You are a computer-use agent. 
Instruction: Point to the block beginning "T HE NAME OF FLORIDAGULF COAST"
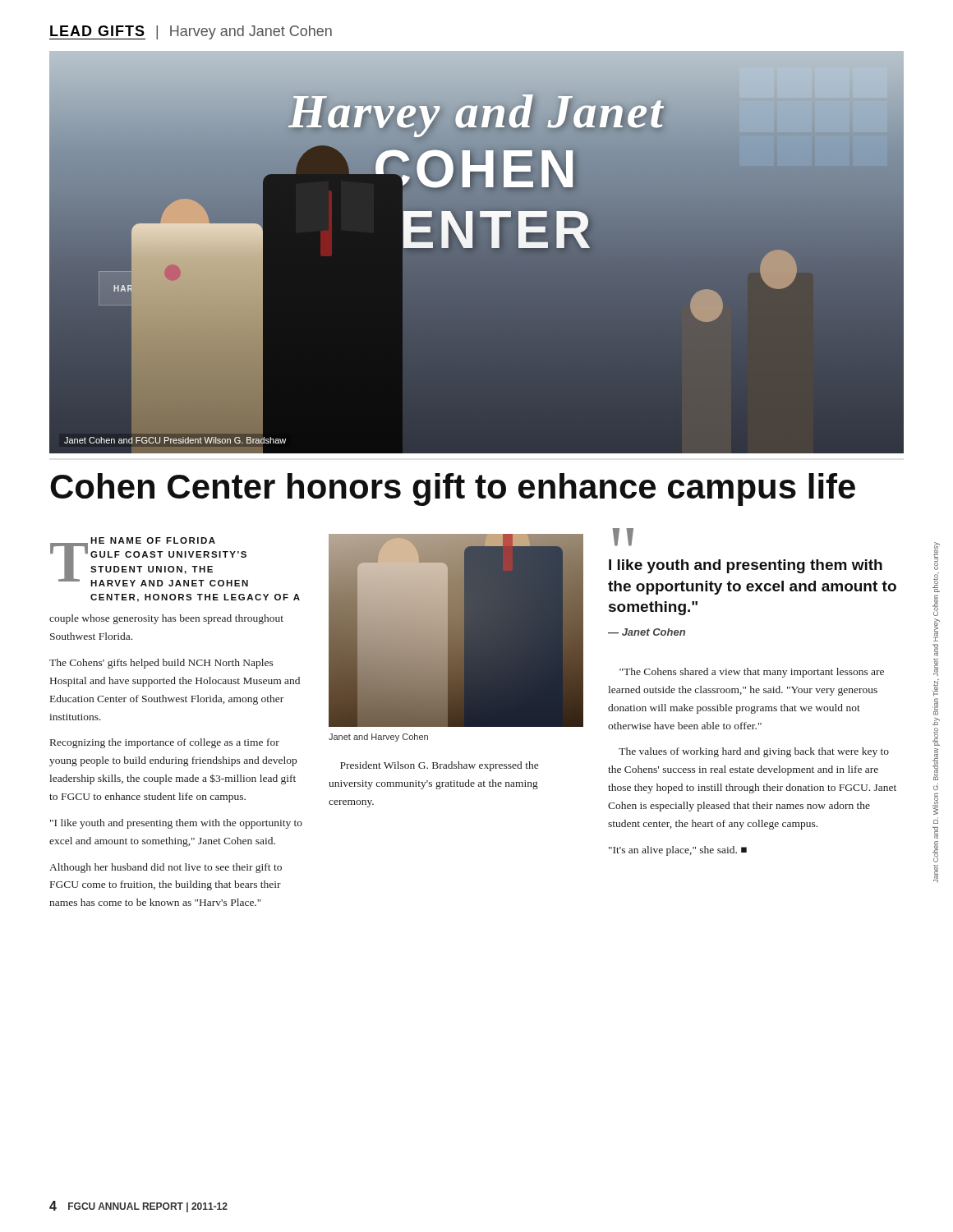pyautogui.click(x=177, y=588)
